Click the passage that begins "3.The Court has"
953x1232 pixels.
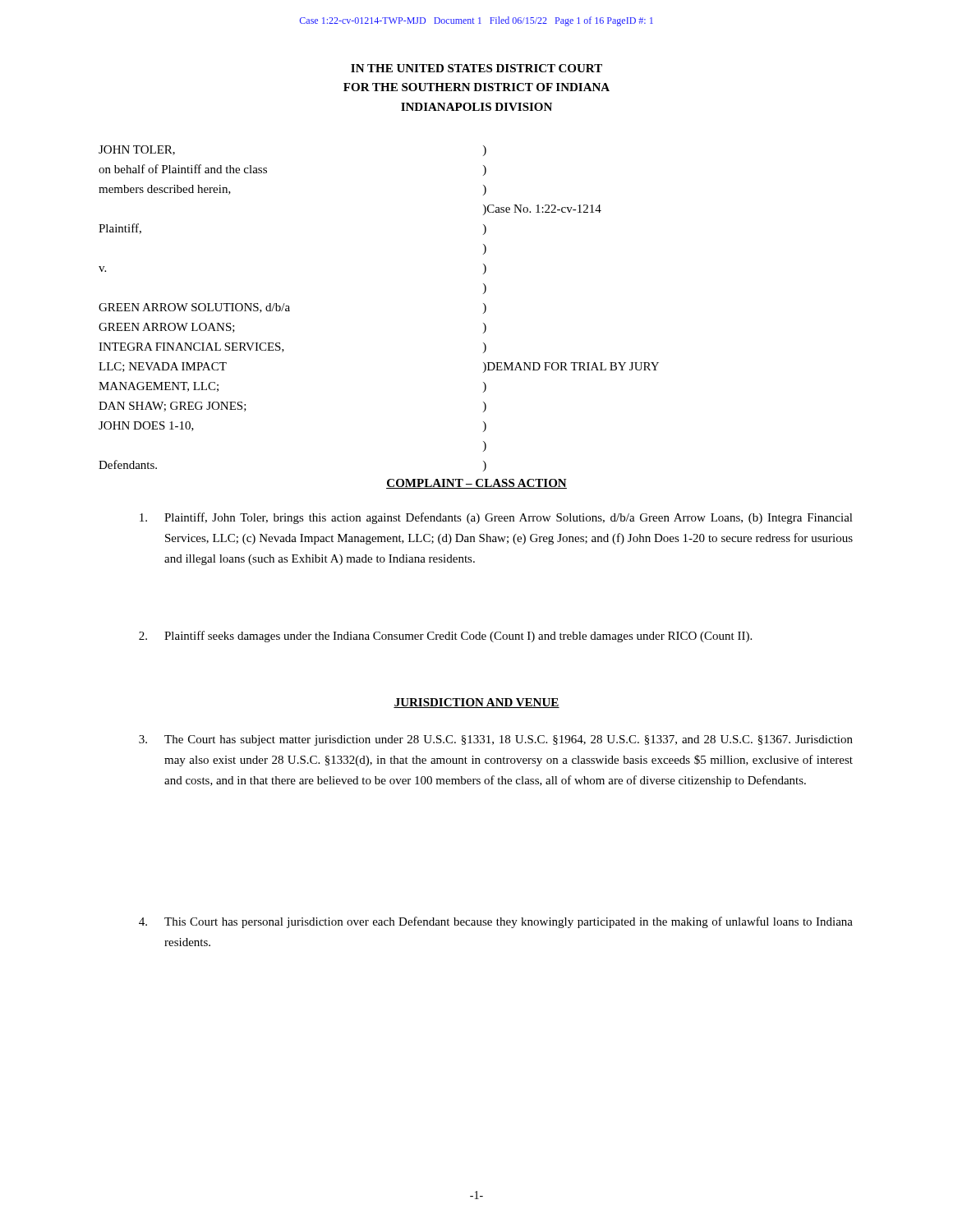tap(476, 760)
